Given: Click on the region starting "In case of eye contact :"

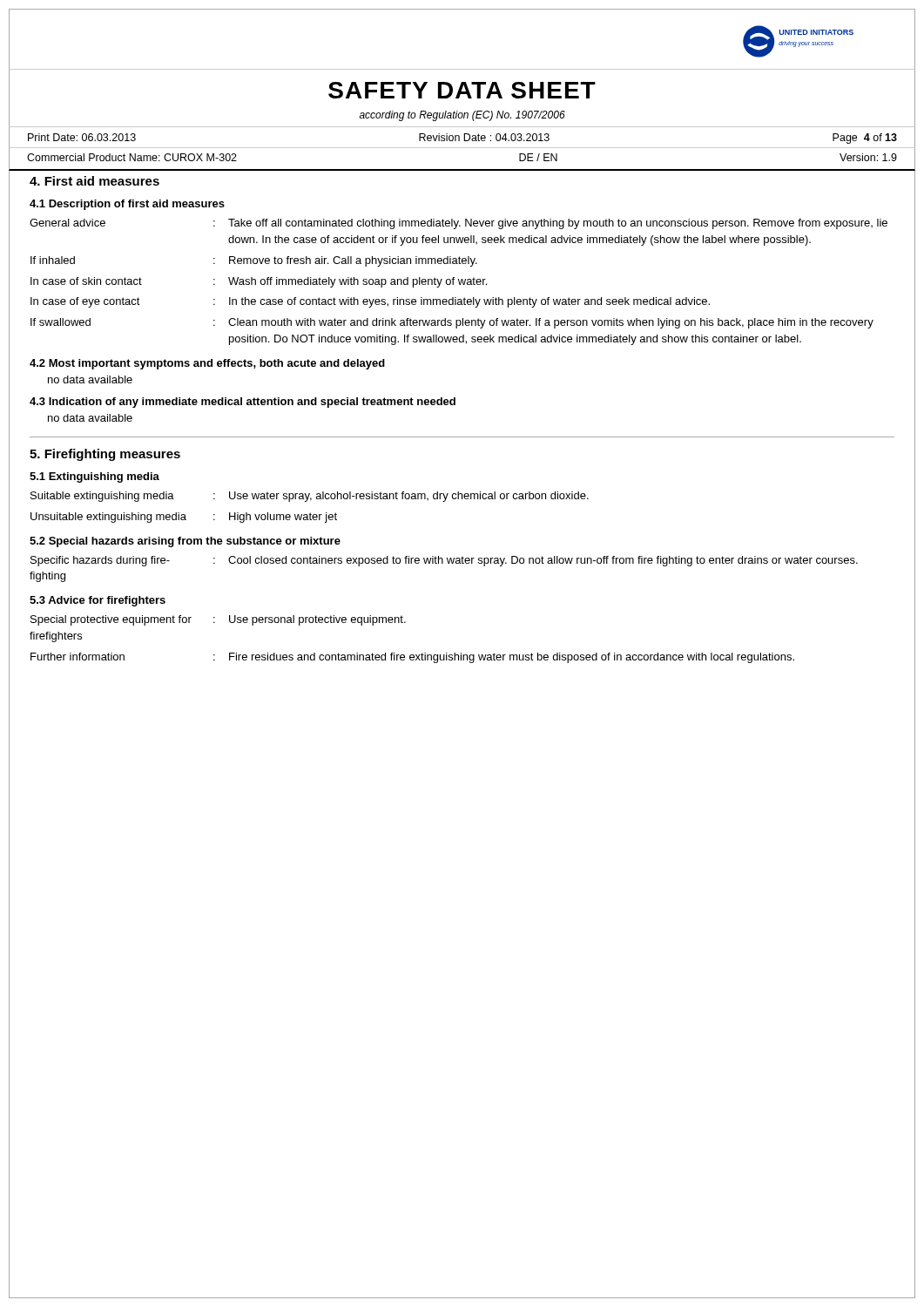Looking at the screenshot, I should 462,302.
